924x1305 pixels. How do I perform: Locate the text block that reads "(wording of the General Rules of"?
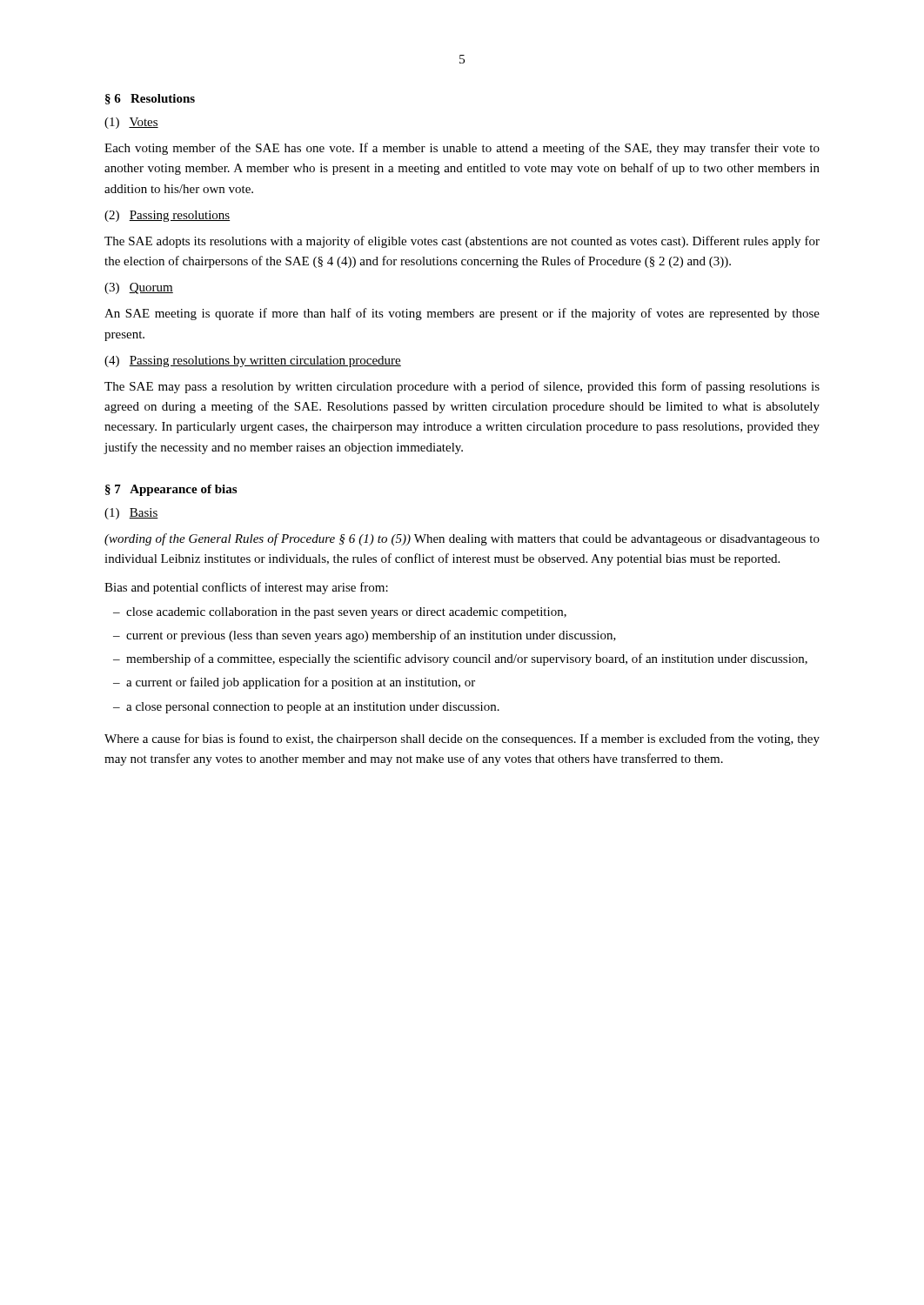click(x=462, y=548)
